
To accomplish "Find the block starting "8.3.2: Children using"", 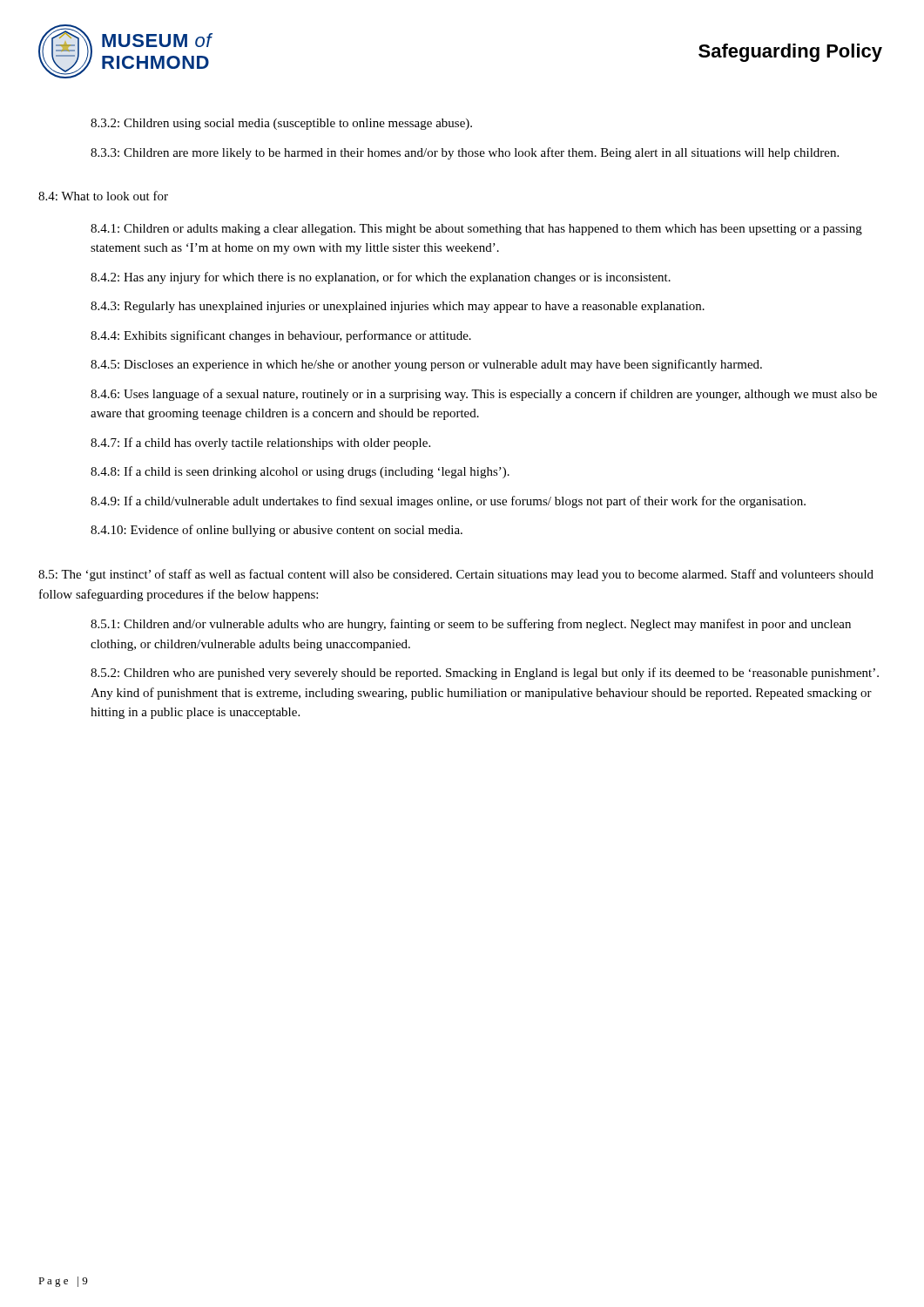I will pos(282,123).
